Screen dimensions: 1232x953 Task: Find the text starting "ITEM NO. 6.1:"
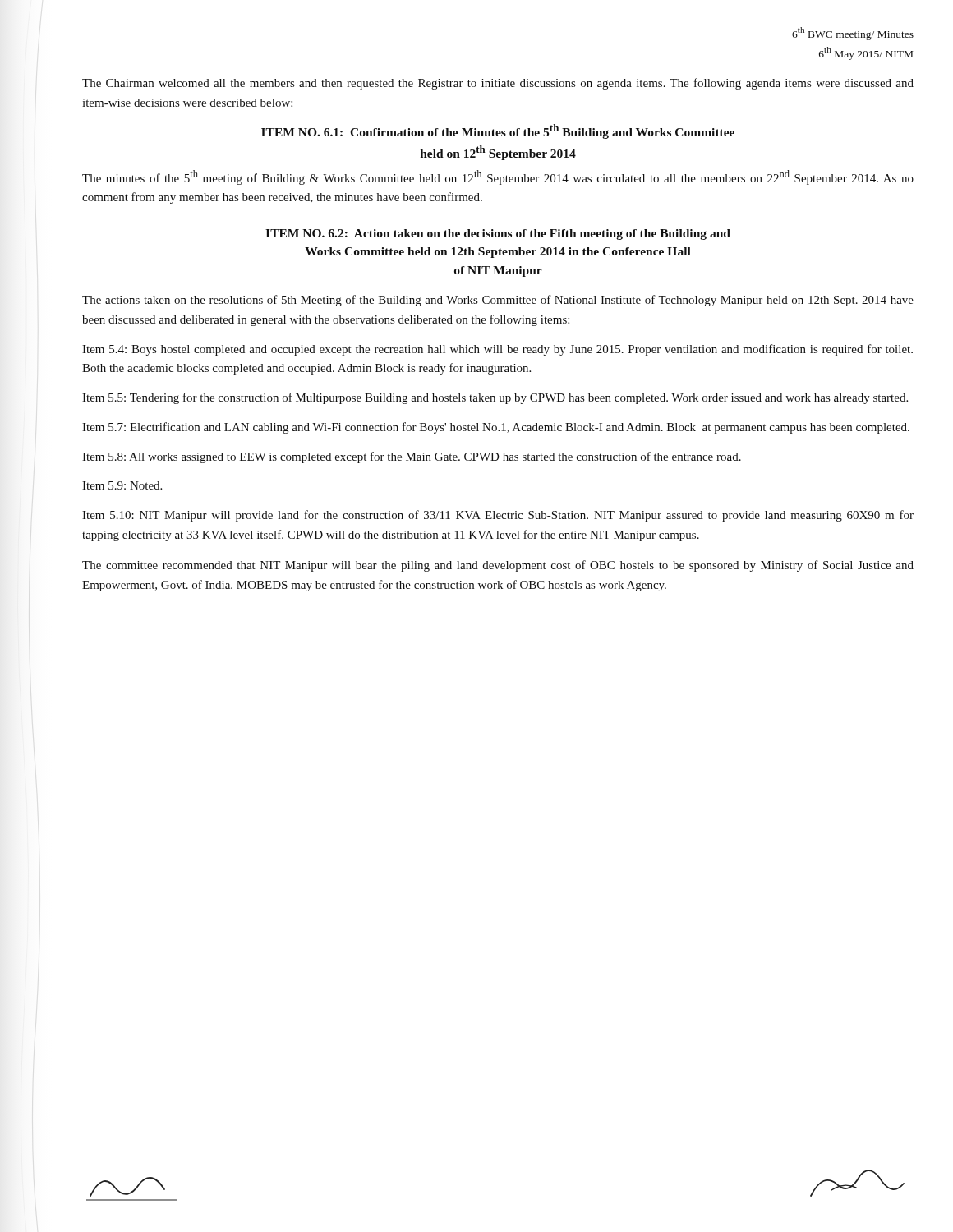click(498, 141)
